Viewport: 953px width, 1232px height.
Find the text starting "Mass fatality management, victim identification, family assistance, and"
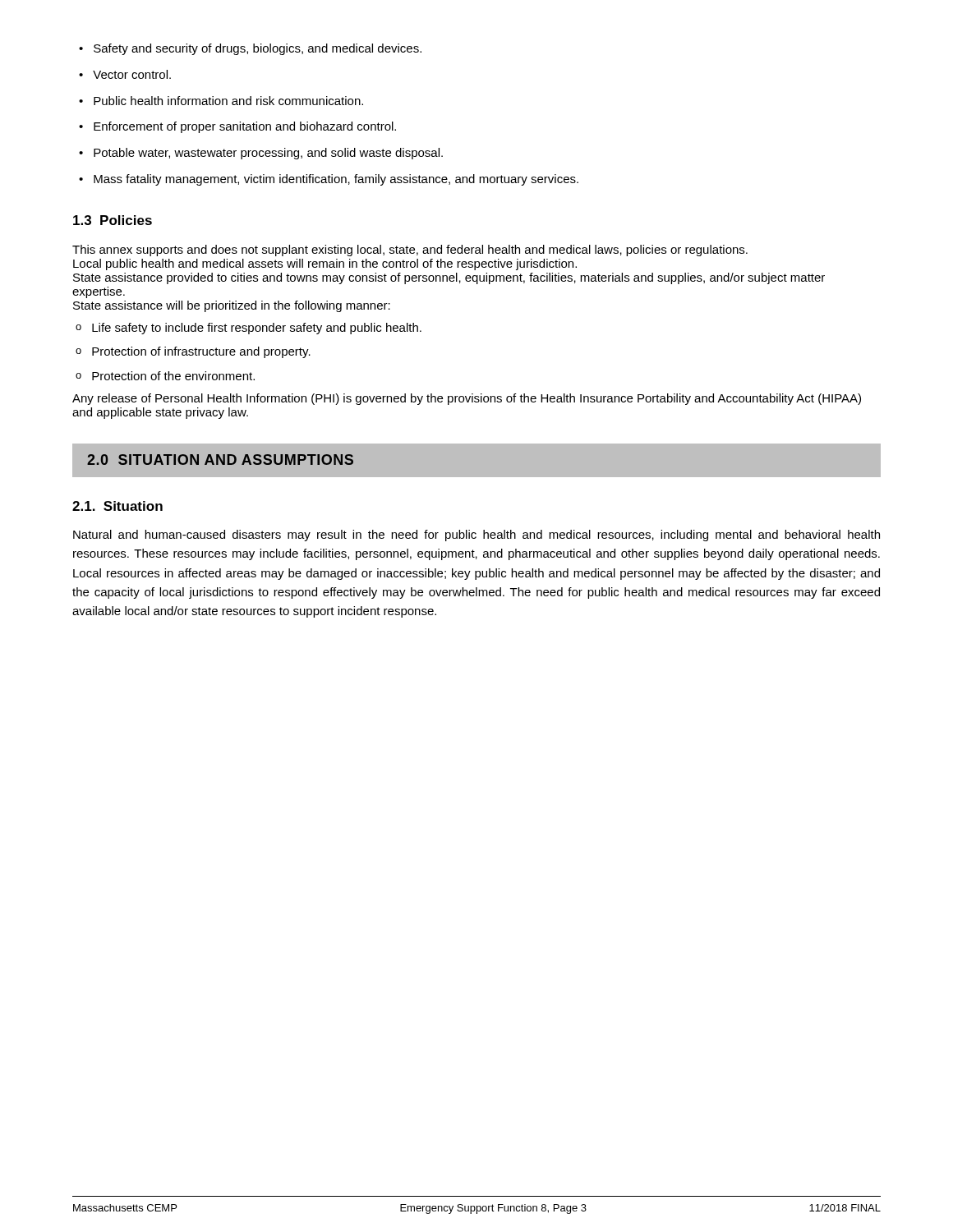click(476, 179)
